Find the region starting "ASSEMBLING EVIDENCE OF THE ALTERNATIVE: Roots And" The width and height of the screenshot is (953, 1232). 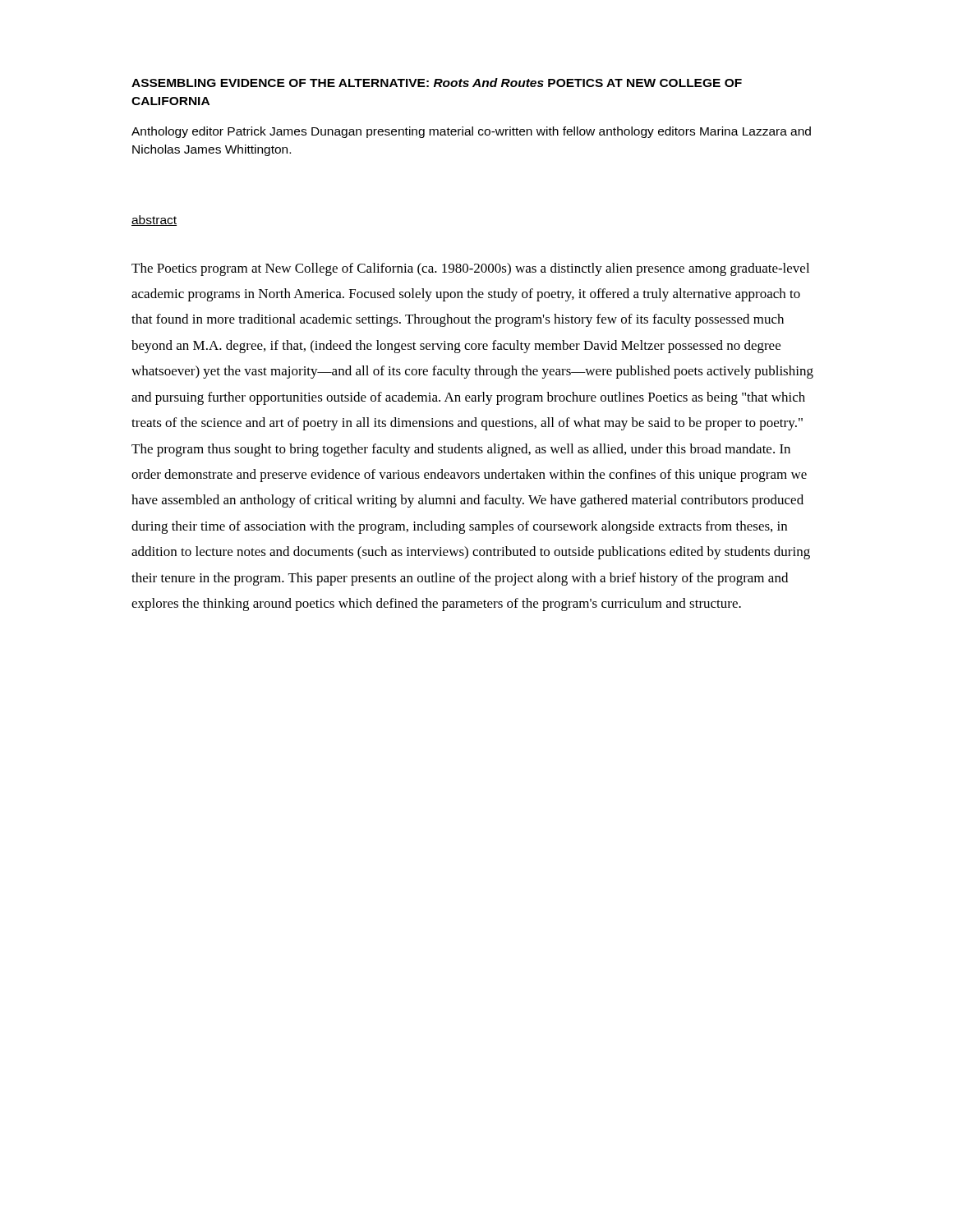coord(437,92)
